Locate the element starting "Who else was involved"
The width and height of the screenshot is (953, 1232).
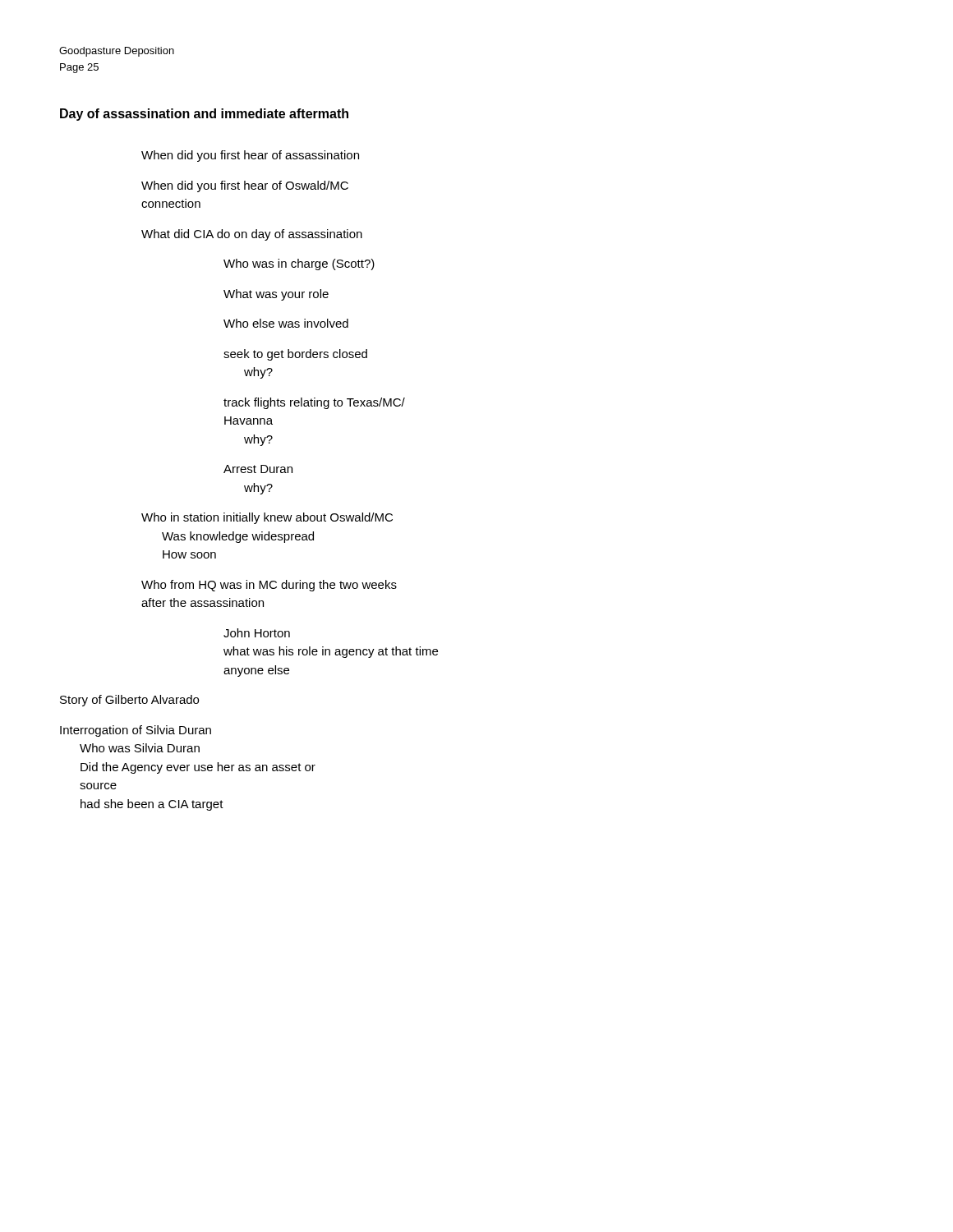coord(286,323)
